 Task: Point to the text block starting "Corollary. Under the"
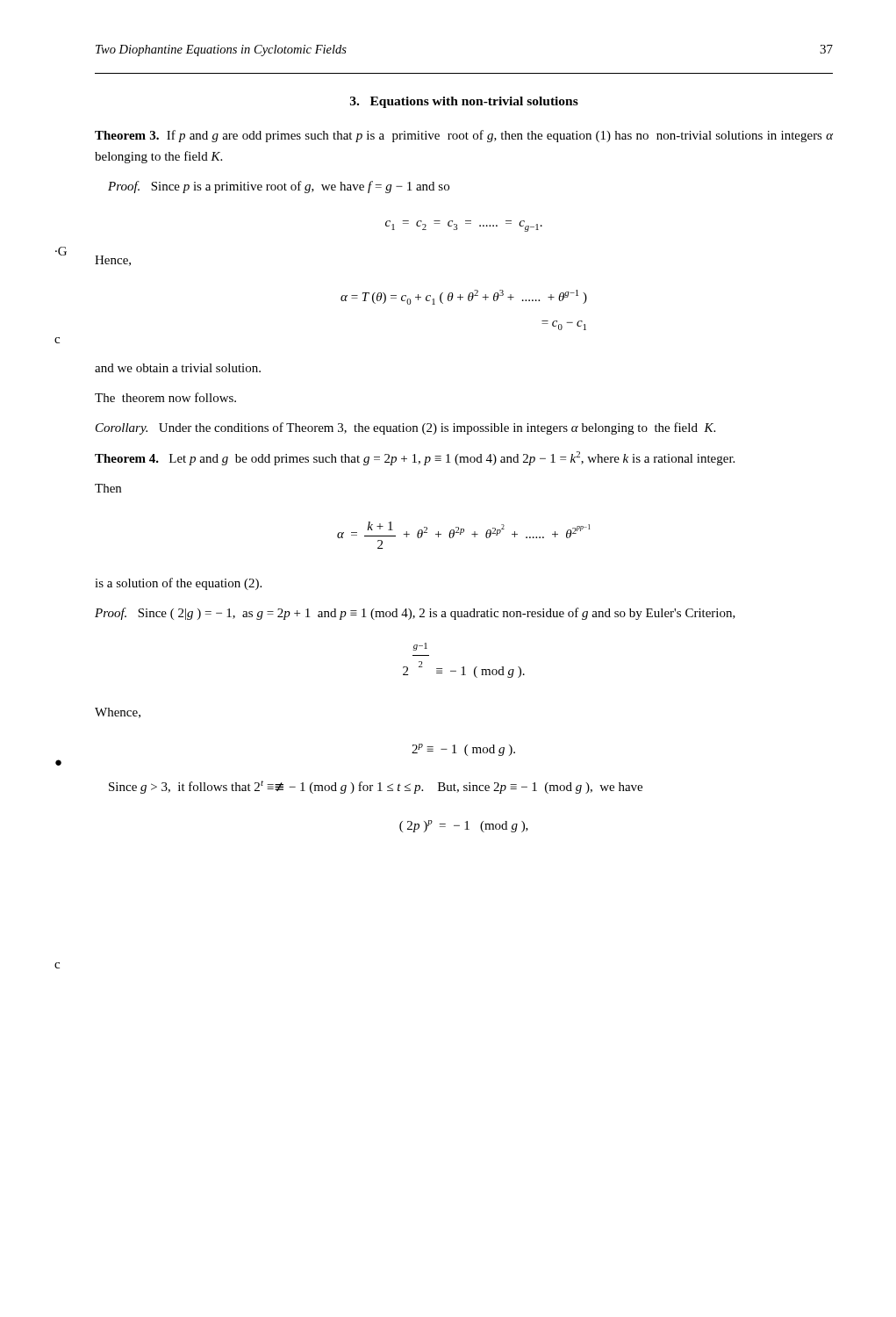pyautogui.click(x=406, y=428)
